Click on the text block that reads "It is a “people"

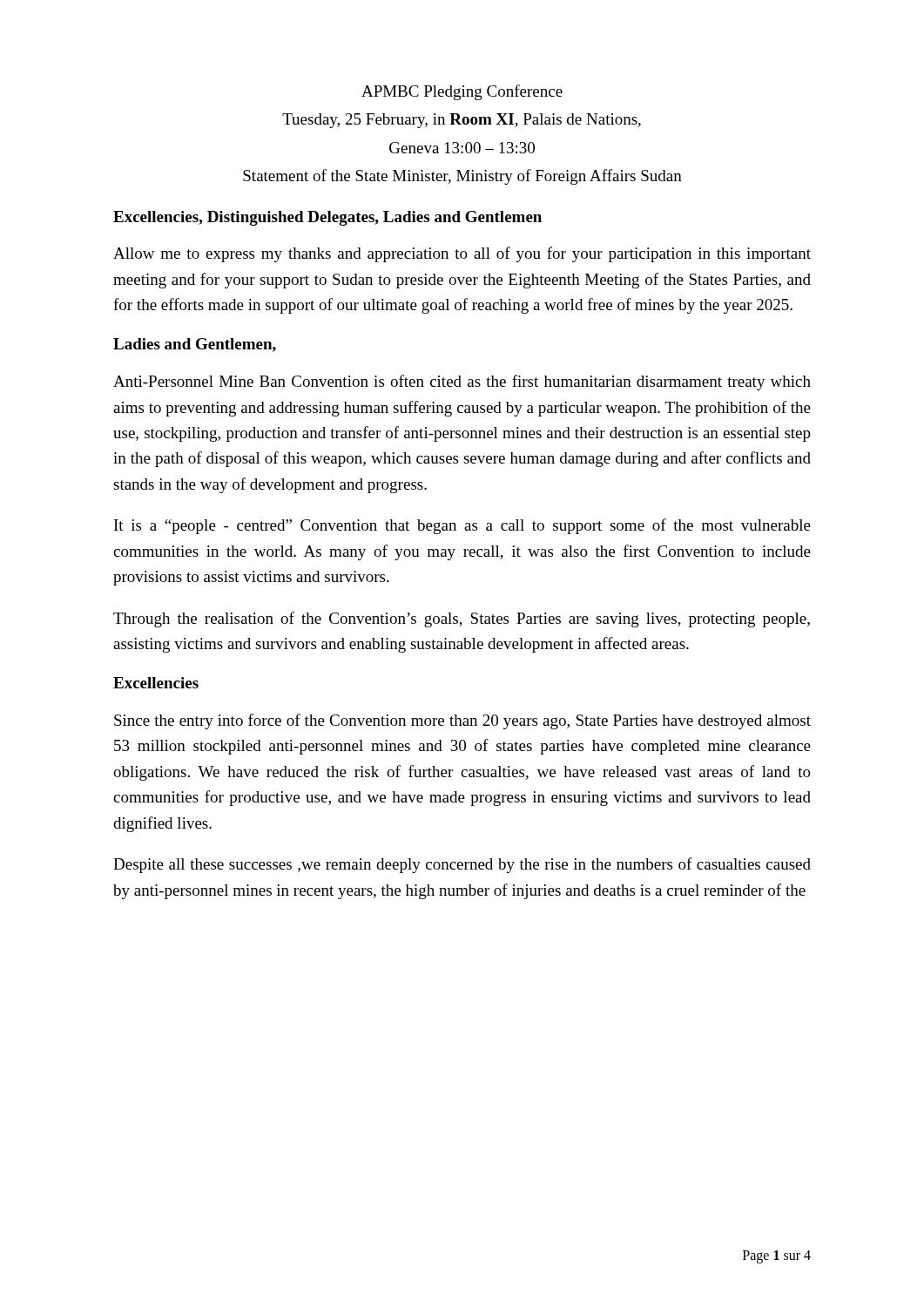click(462, 551)
